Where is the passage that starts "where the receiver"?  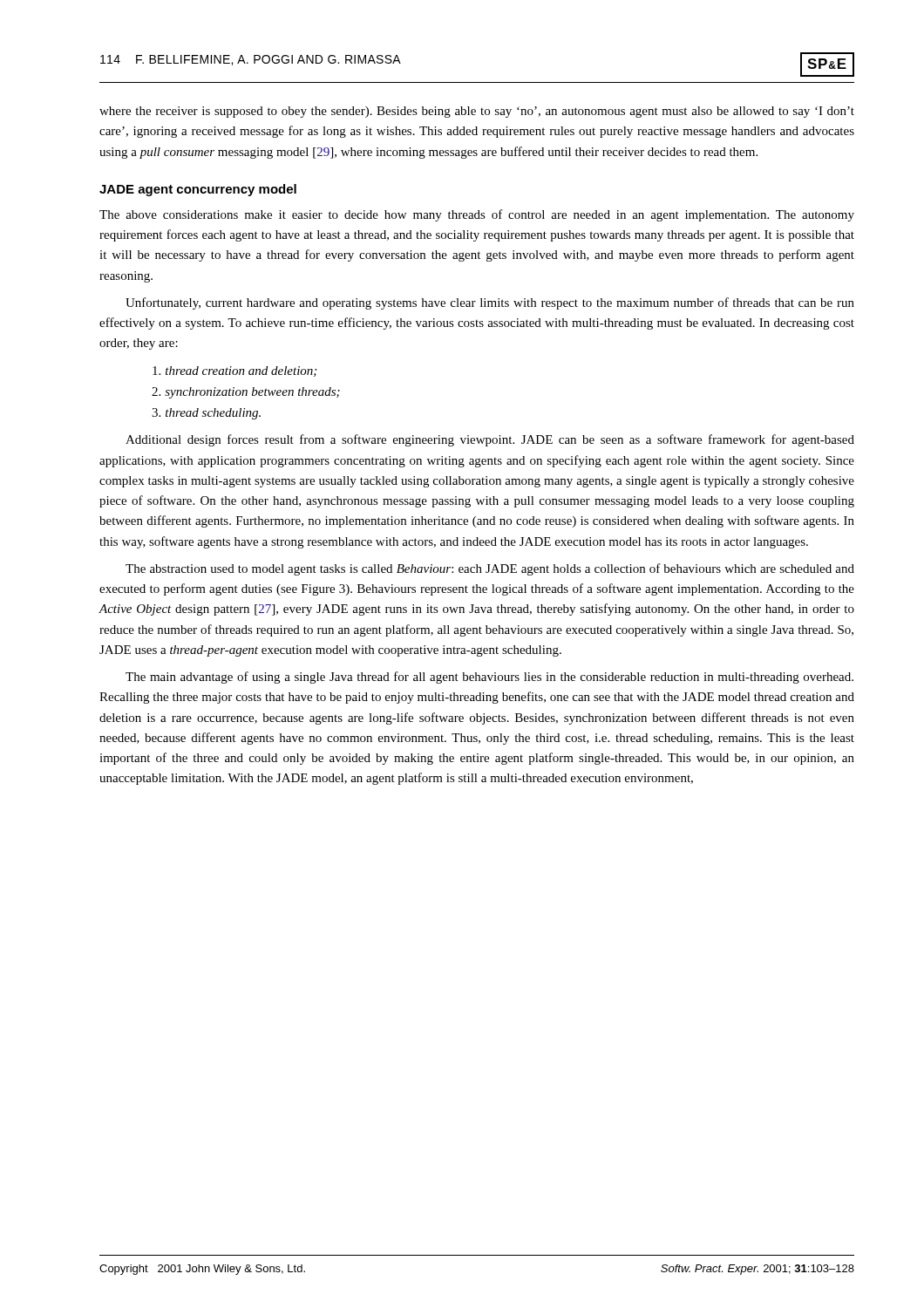[x=477, y=131]
